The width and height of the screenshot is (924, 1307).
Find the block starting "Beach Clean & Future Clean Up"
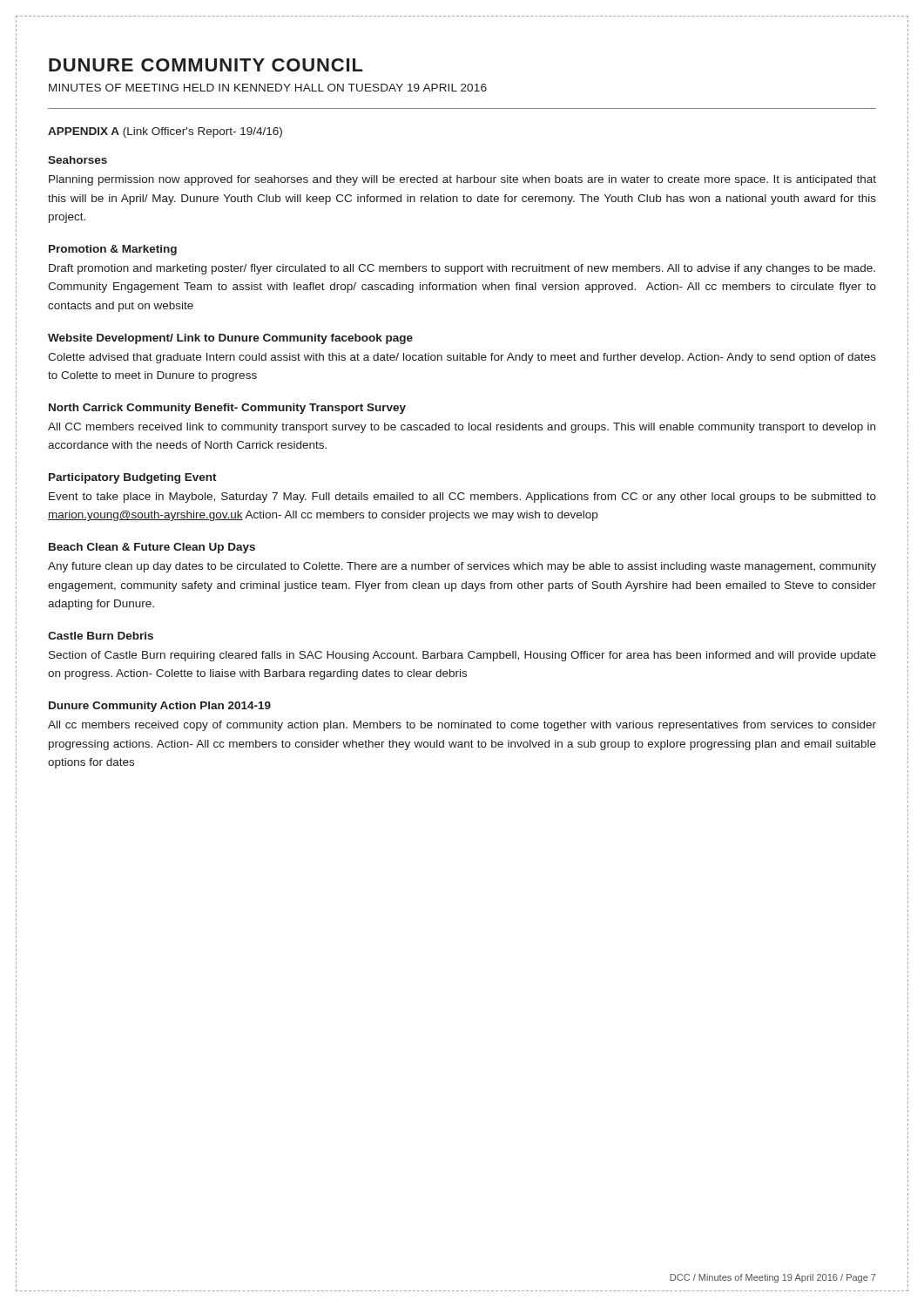152,548
